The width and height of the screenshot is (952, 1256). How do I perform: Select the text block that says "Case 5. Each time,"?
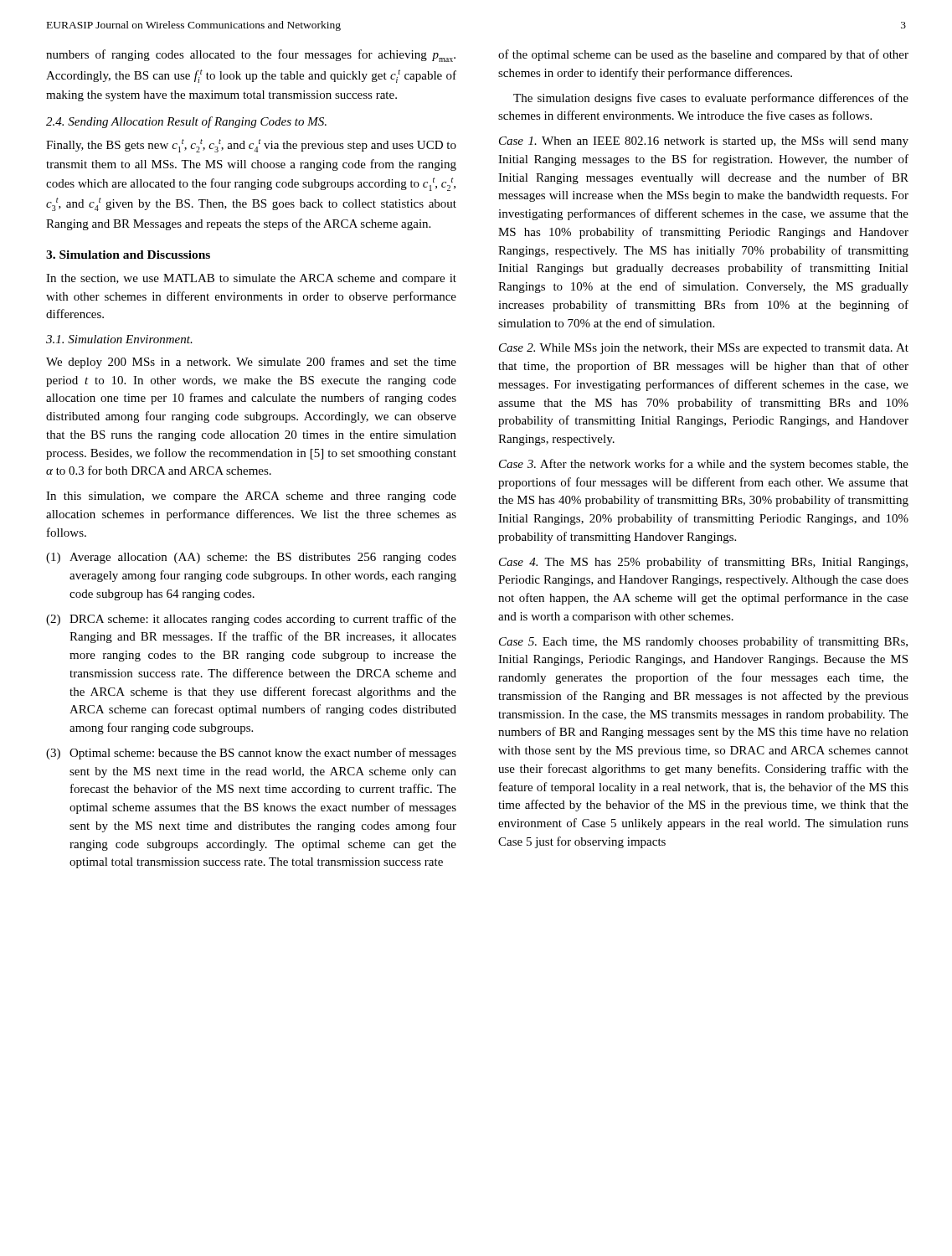[x=703, y=742]
